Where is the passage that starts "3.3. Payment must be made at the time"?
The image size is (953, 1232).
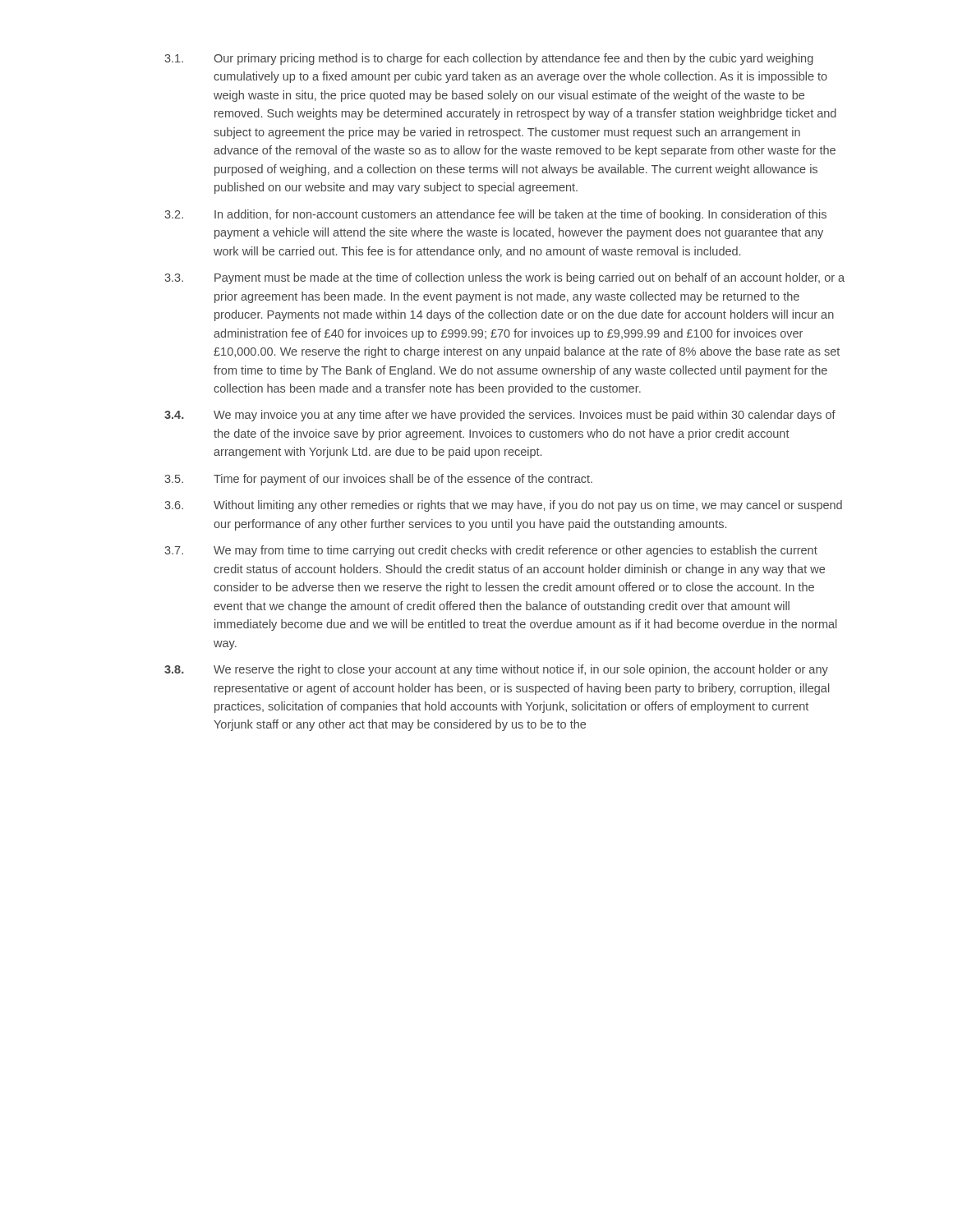pyautogui.click(x=505, y=333)
